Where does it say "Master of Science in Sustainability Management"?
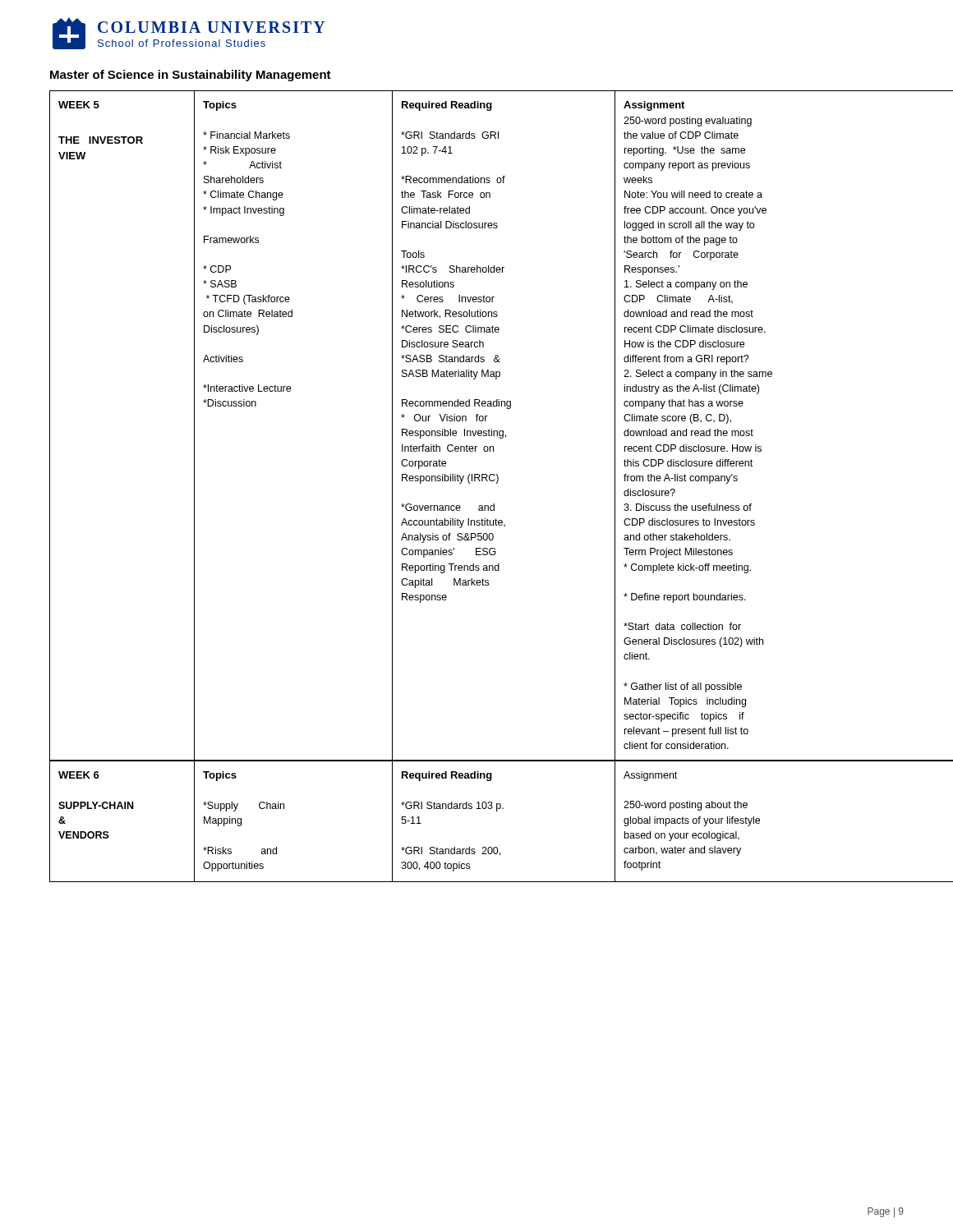 [190, 74]
